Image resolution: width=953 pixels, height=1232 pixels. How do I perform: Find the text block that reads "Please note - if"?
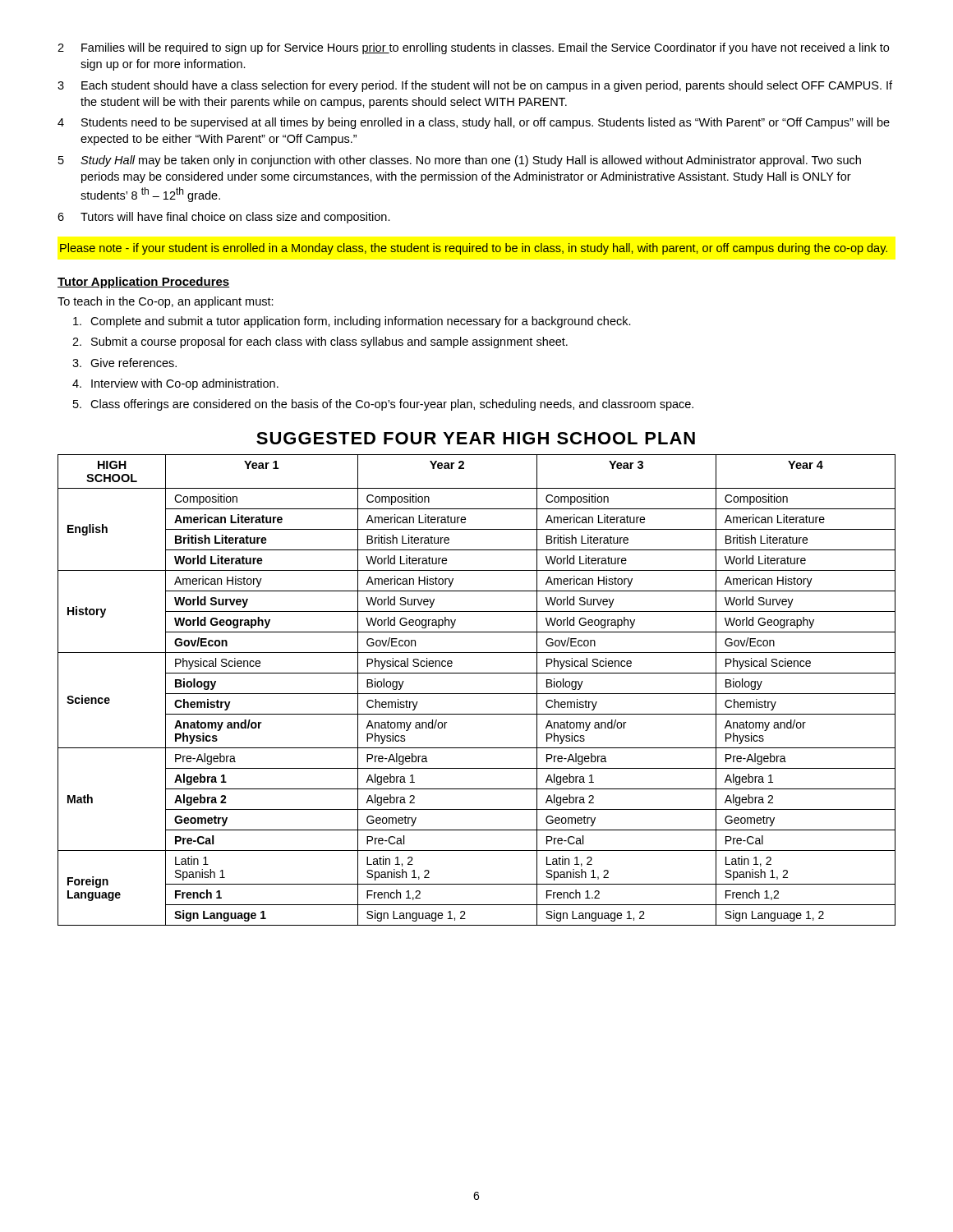coord(474,248)
